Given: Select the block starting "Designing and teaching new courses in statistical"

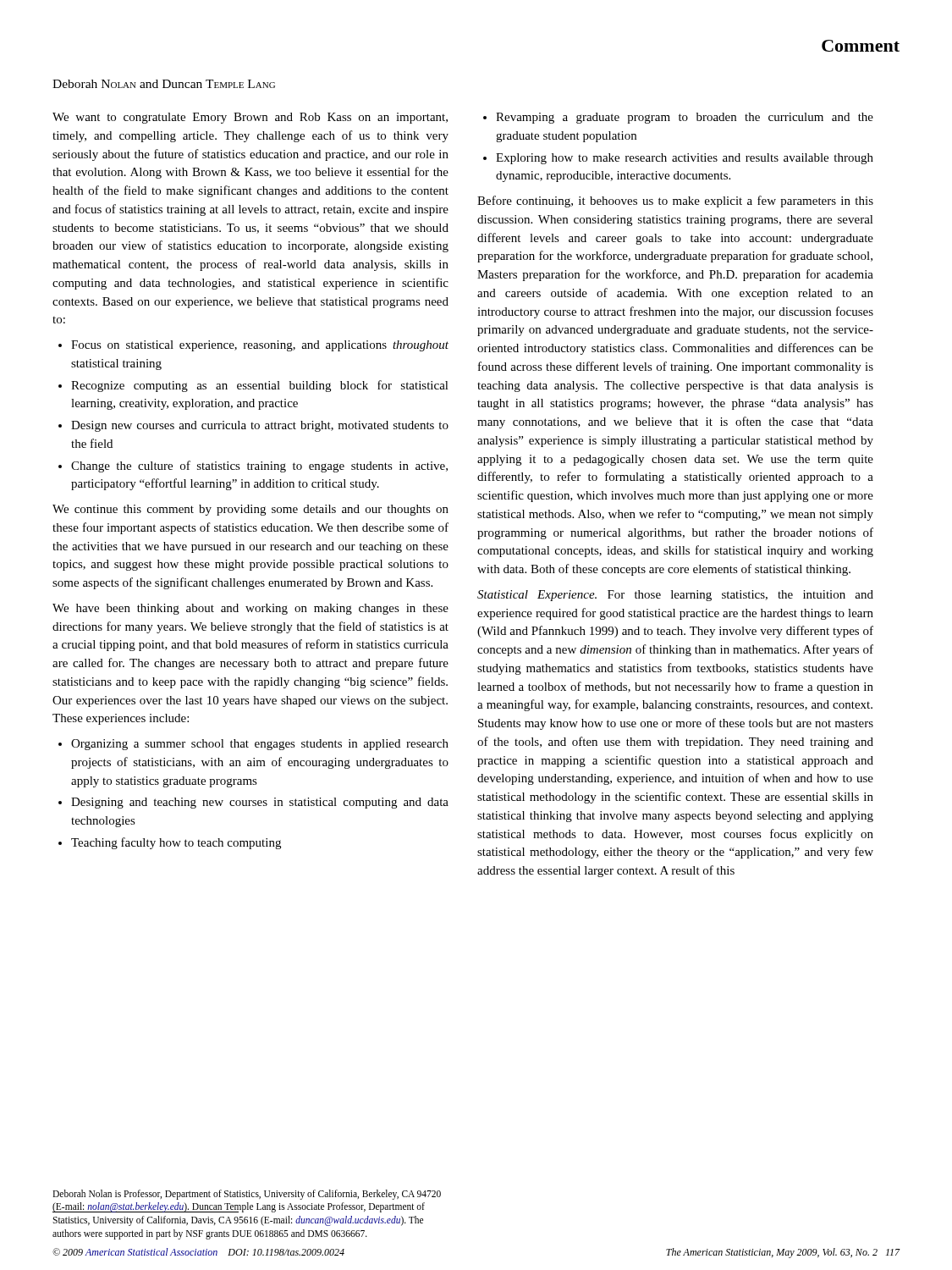Looking at the screenshot, I should click(250, 812).
